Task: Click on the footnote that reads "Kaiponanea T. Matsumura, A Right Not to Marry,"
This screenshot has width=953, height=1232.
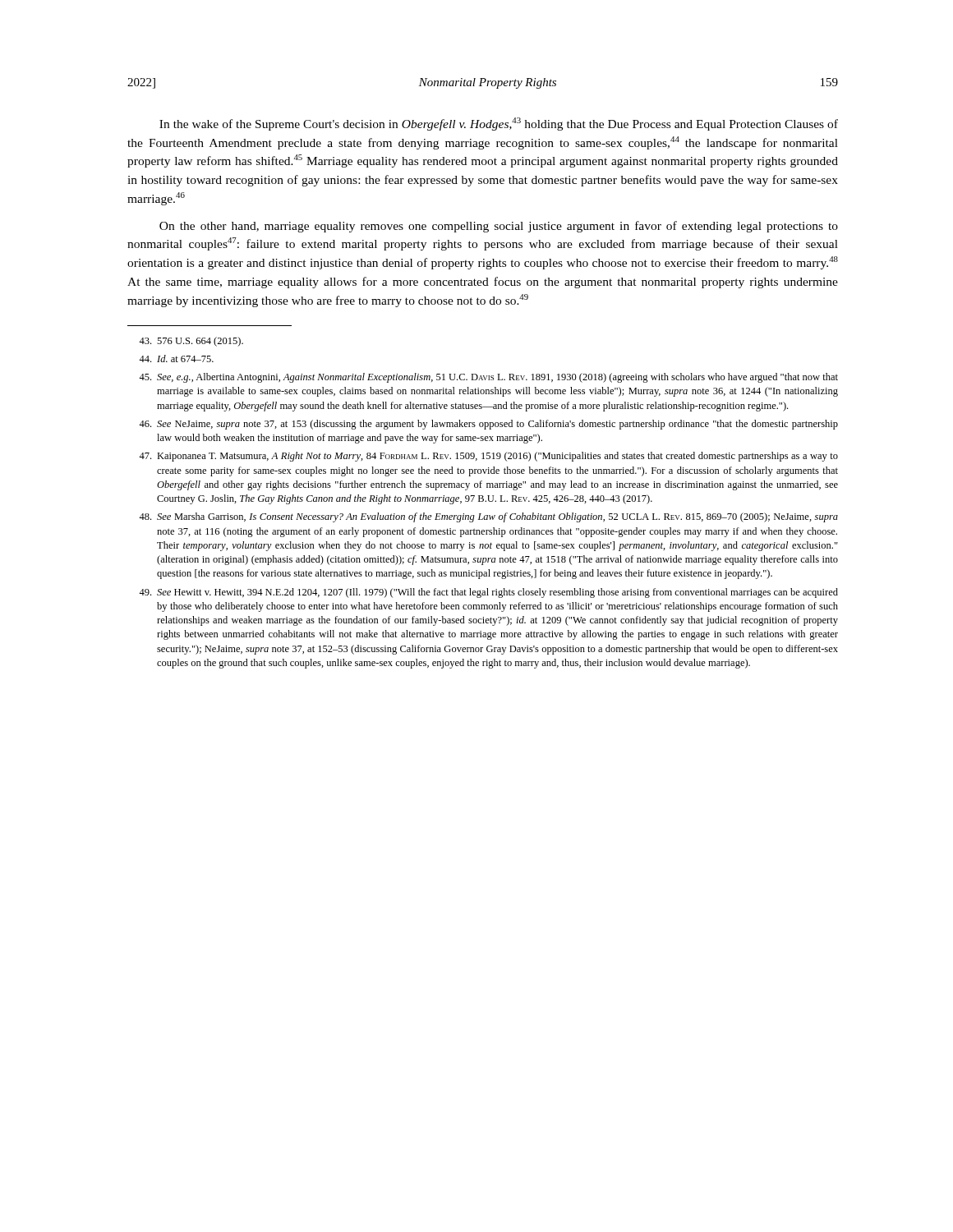Action: tap(483, 478)
